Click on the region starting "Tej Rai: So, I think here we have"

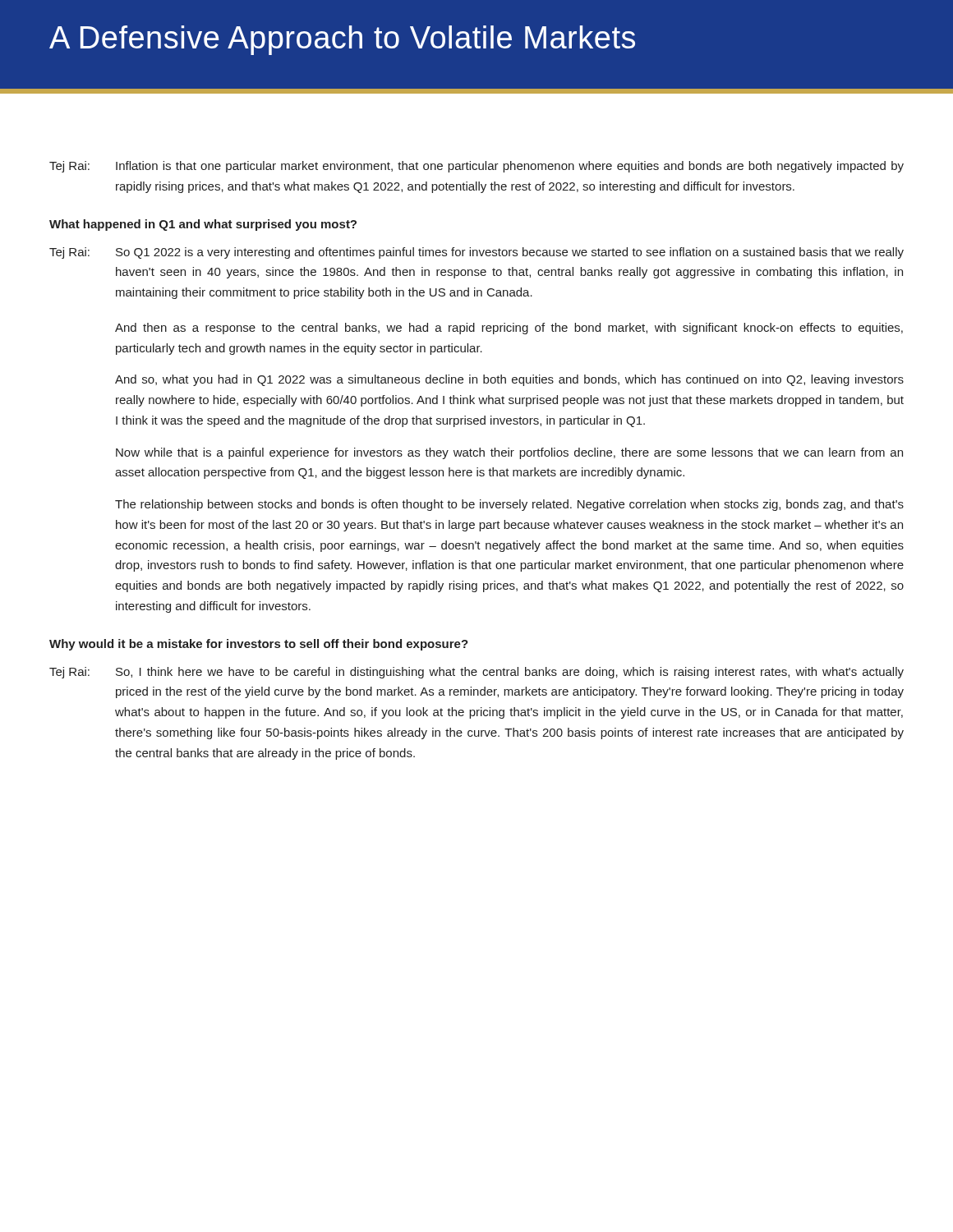point(476,712)
